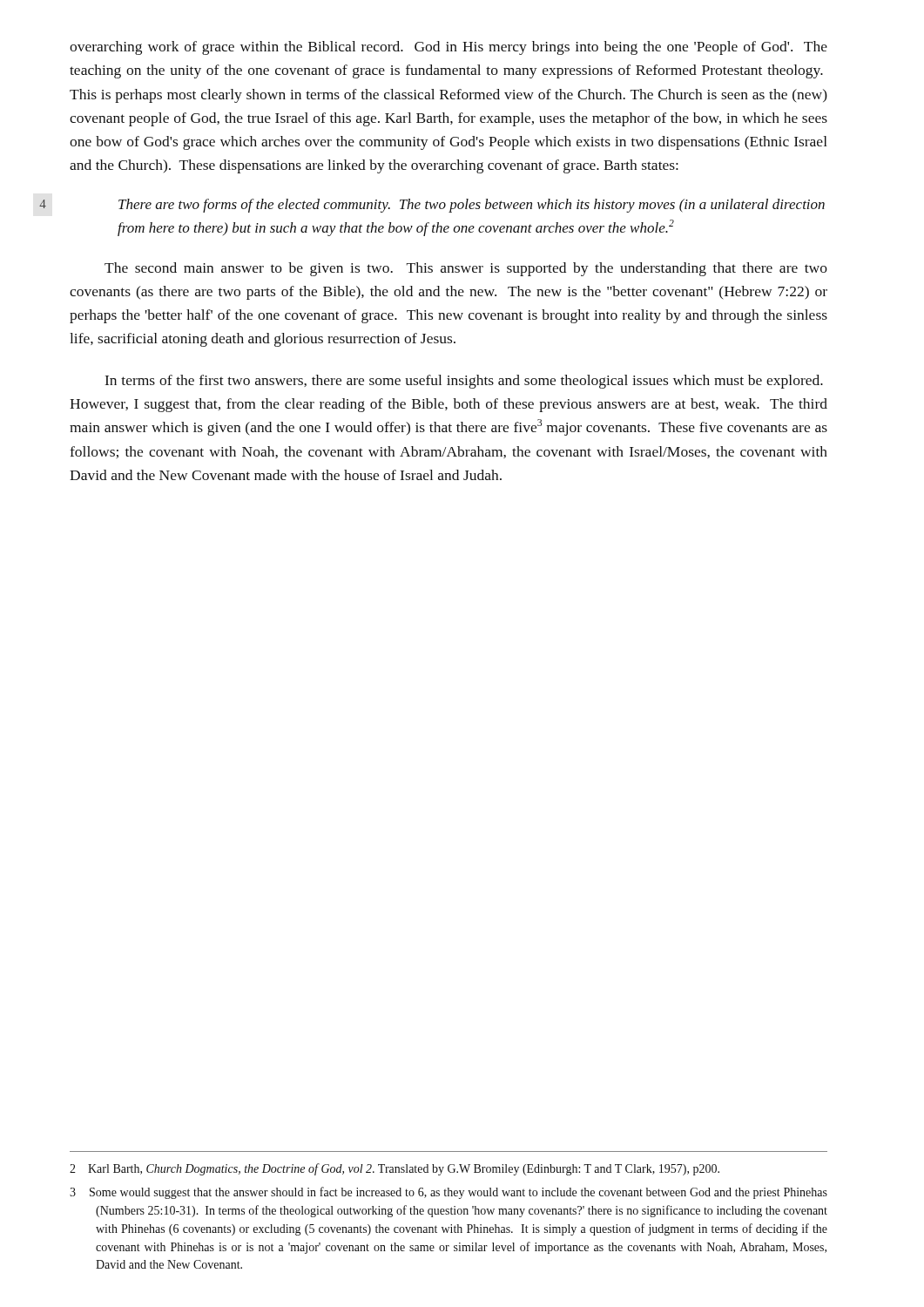Find the passage starting "In terms of"
This screenshot has height=1307, width=924.
click(x=449, y=427)
